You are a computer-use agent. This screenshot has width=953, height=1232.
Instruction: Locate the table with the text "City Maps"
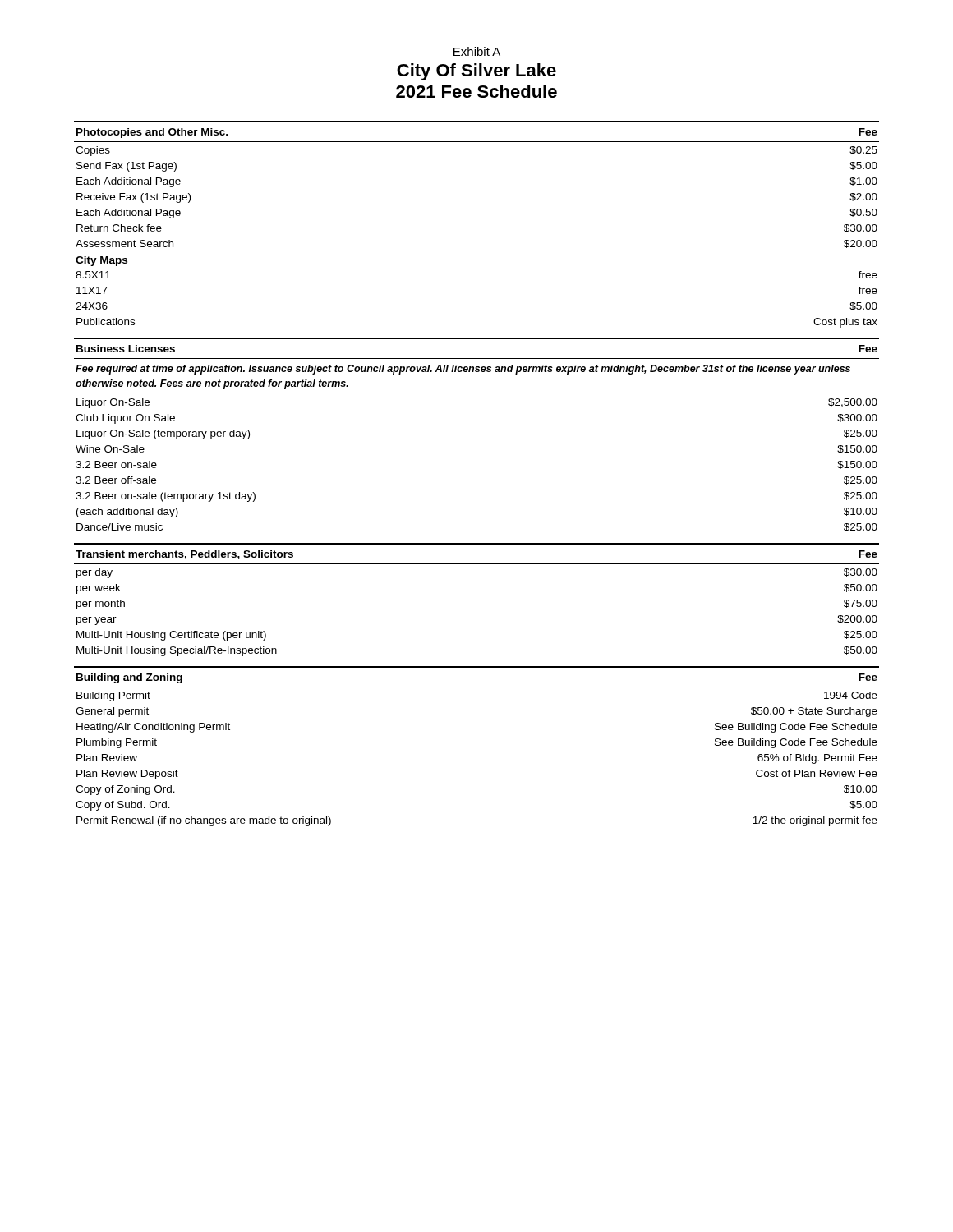point(476,229)
